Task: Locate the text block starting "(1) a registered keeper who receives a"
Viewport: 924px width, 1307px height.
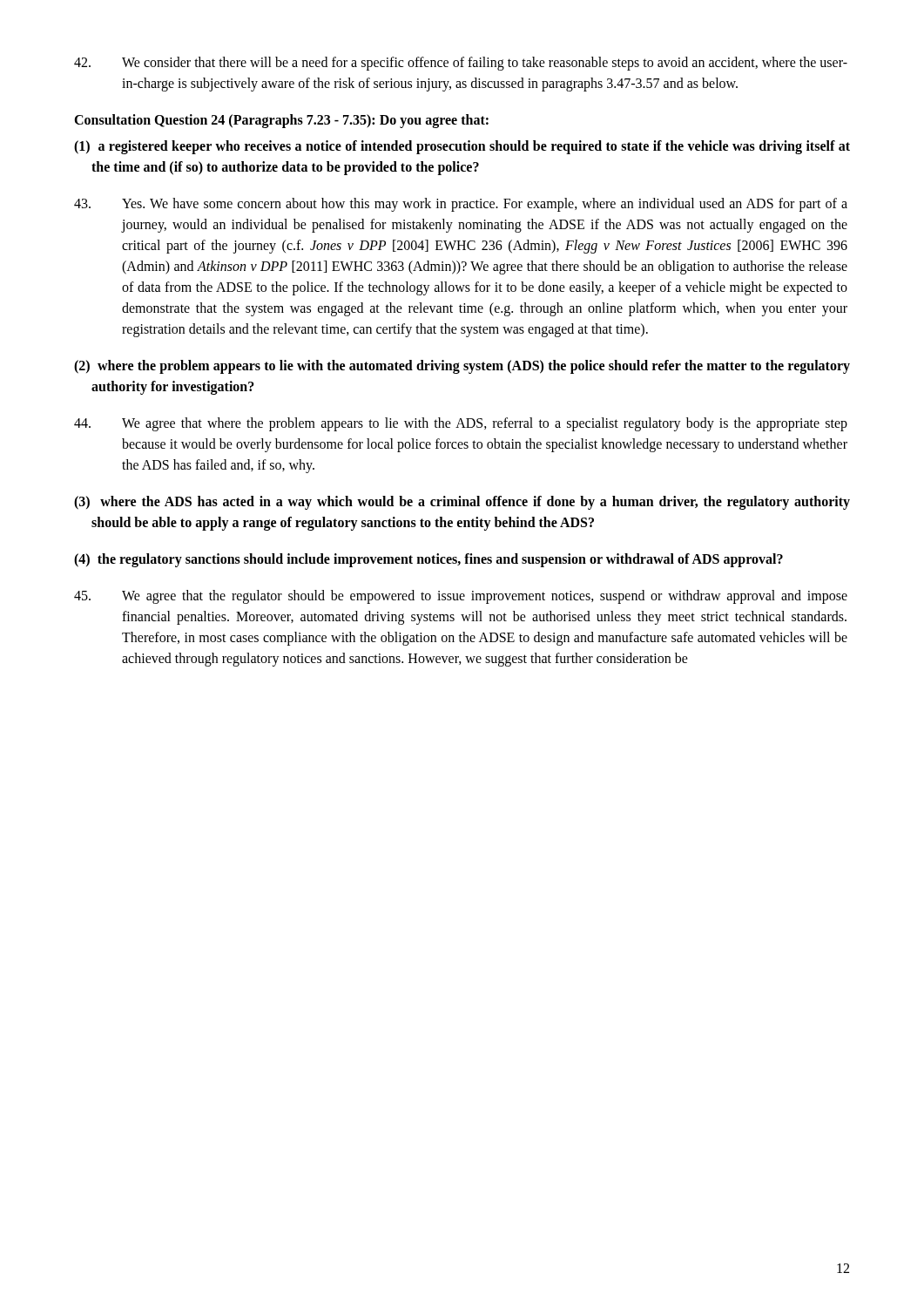Action: coord(462,157)
